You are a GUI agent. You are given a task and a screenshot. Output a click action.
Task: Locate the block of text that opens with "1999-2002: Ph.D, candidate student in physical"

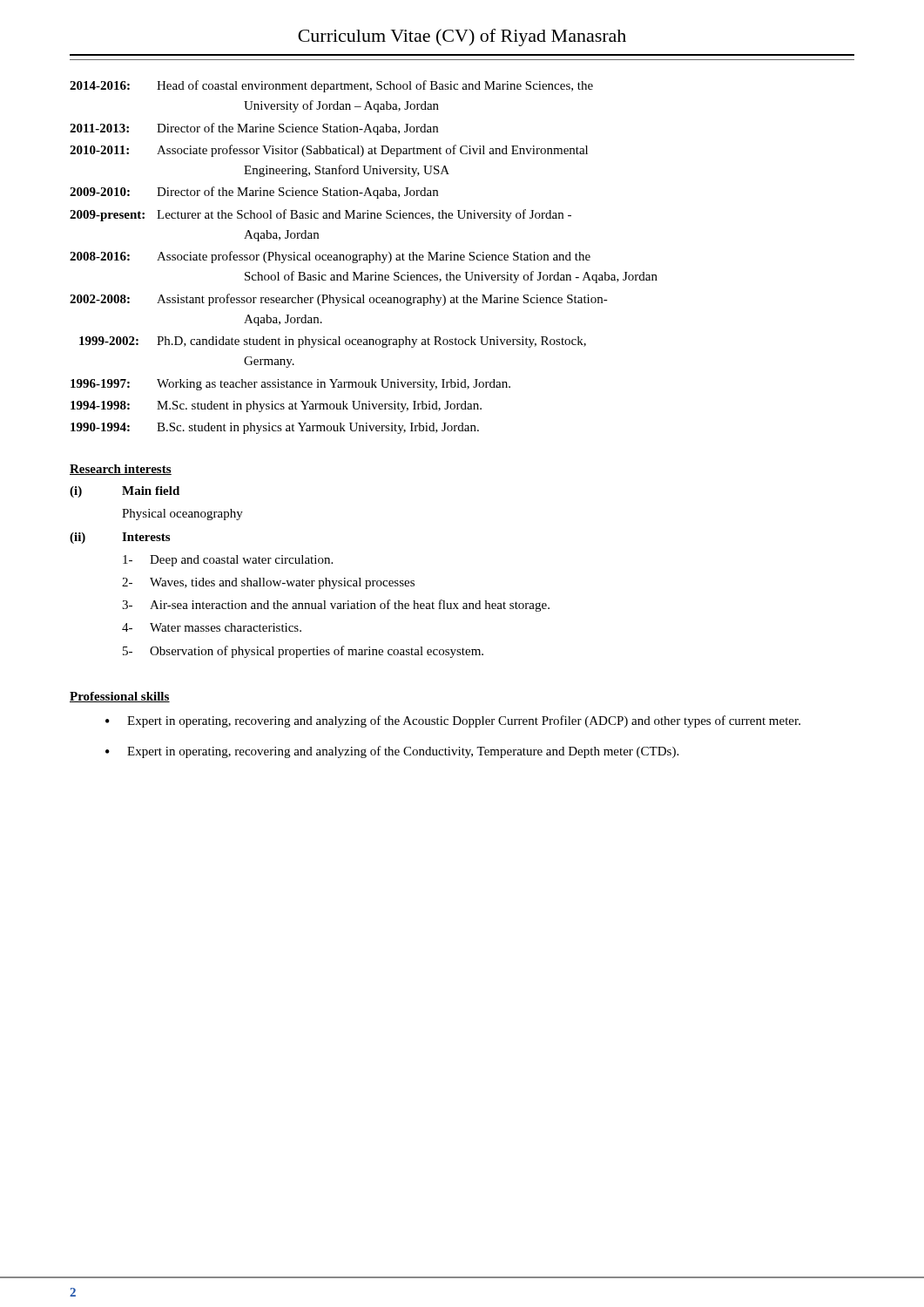[466, 351]
